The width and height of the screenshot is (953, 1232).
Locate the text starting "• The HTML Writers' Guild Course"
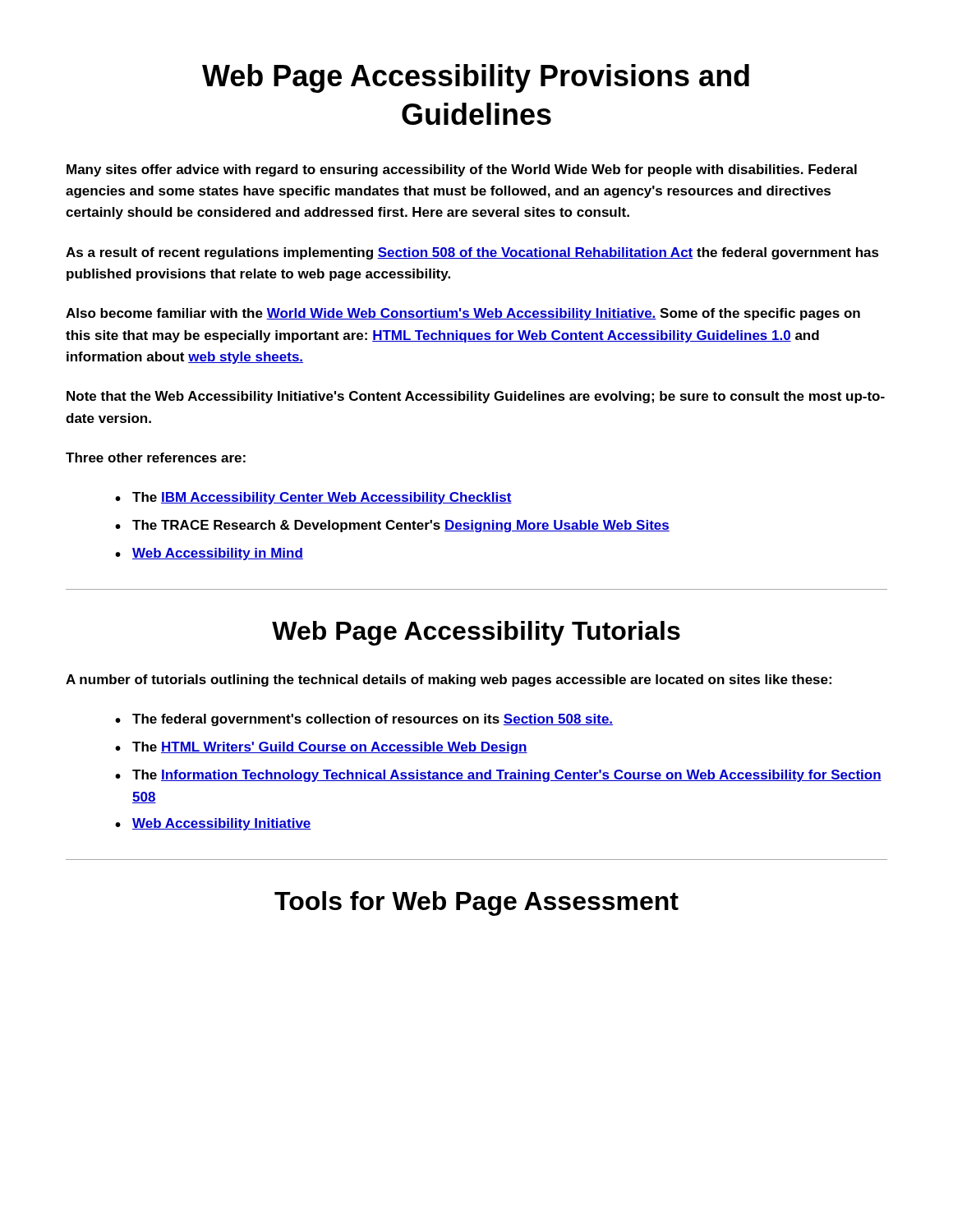coord(321,749)
